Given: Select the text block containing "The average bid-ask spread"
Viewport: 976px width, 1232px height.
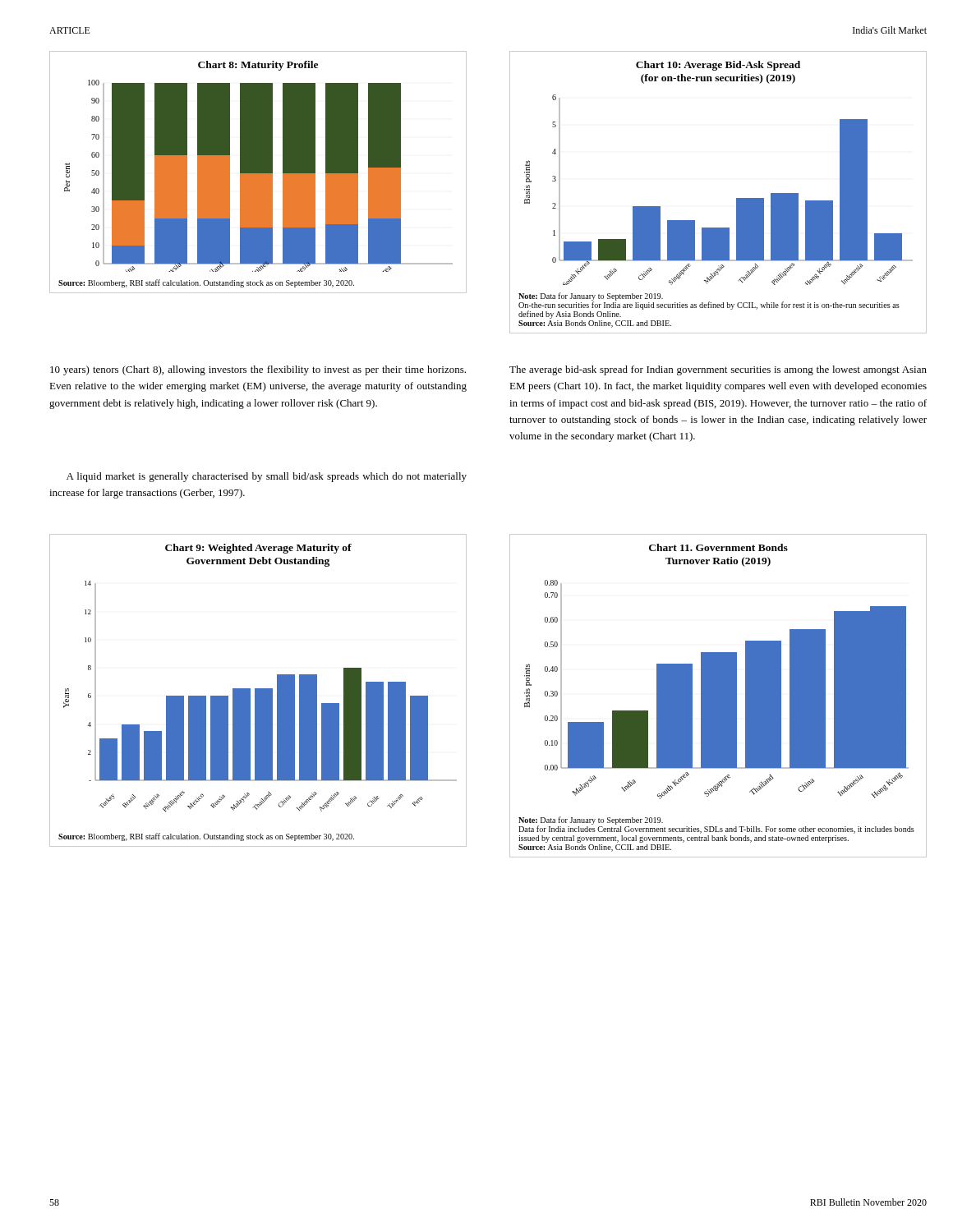Looking at the screenshot, I should 718,402.
